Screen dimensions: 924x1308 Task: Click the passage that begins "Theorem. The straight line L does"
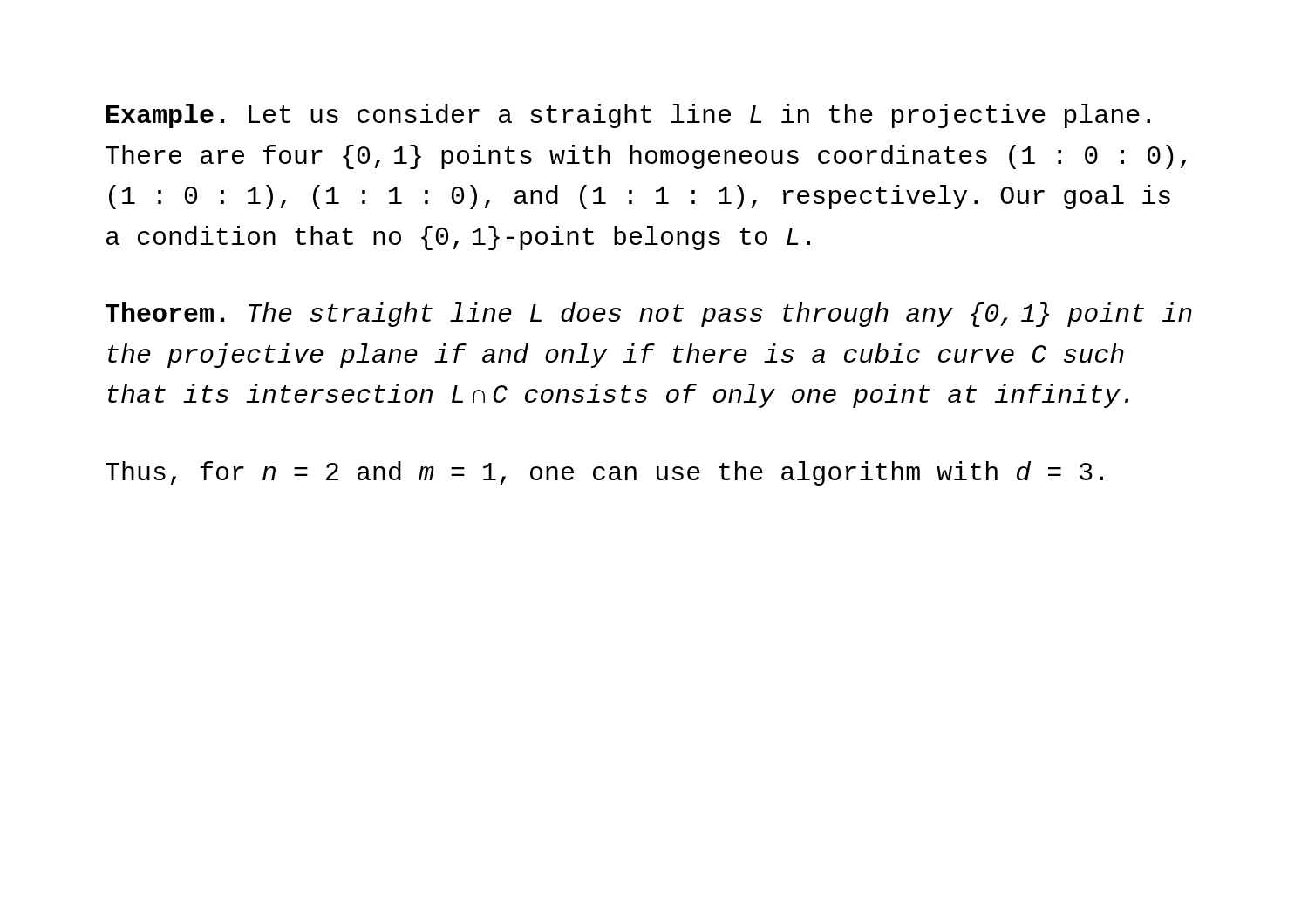(x=649, y=355)
